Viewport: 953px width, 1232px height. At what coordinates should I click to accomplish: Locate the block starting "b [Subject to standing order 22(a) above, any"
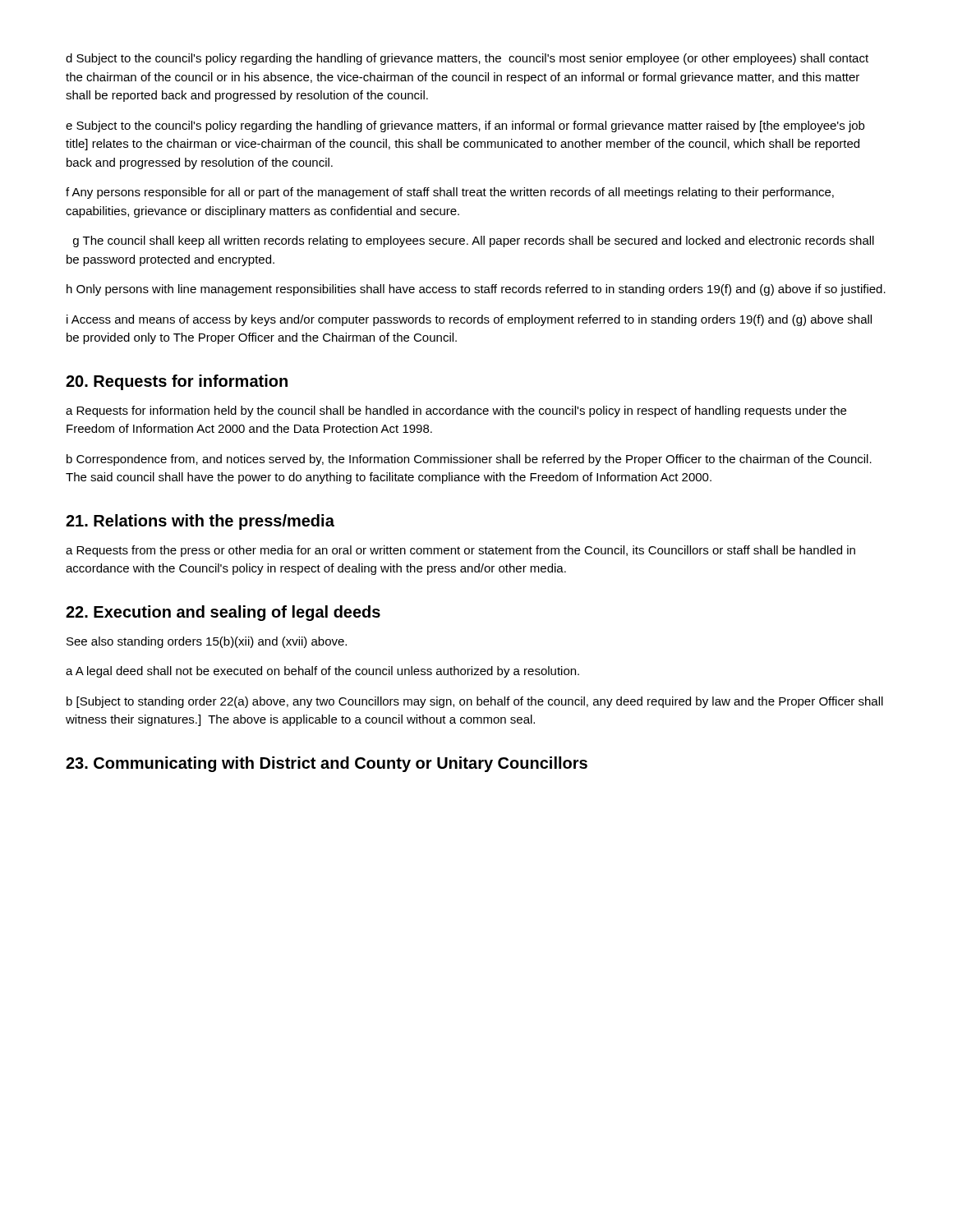point(475,710)
